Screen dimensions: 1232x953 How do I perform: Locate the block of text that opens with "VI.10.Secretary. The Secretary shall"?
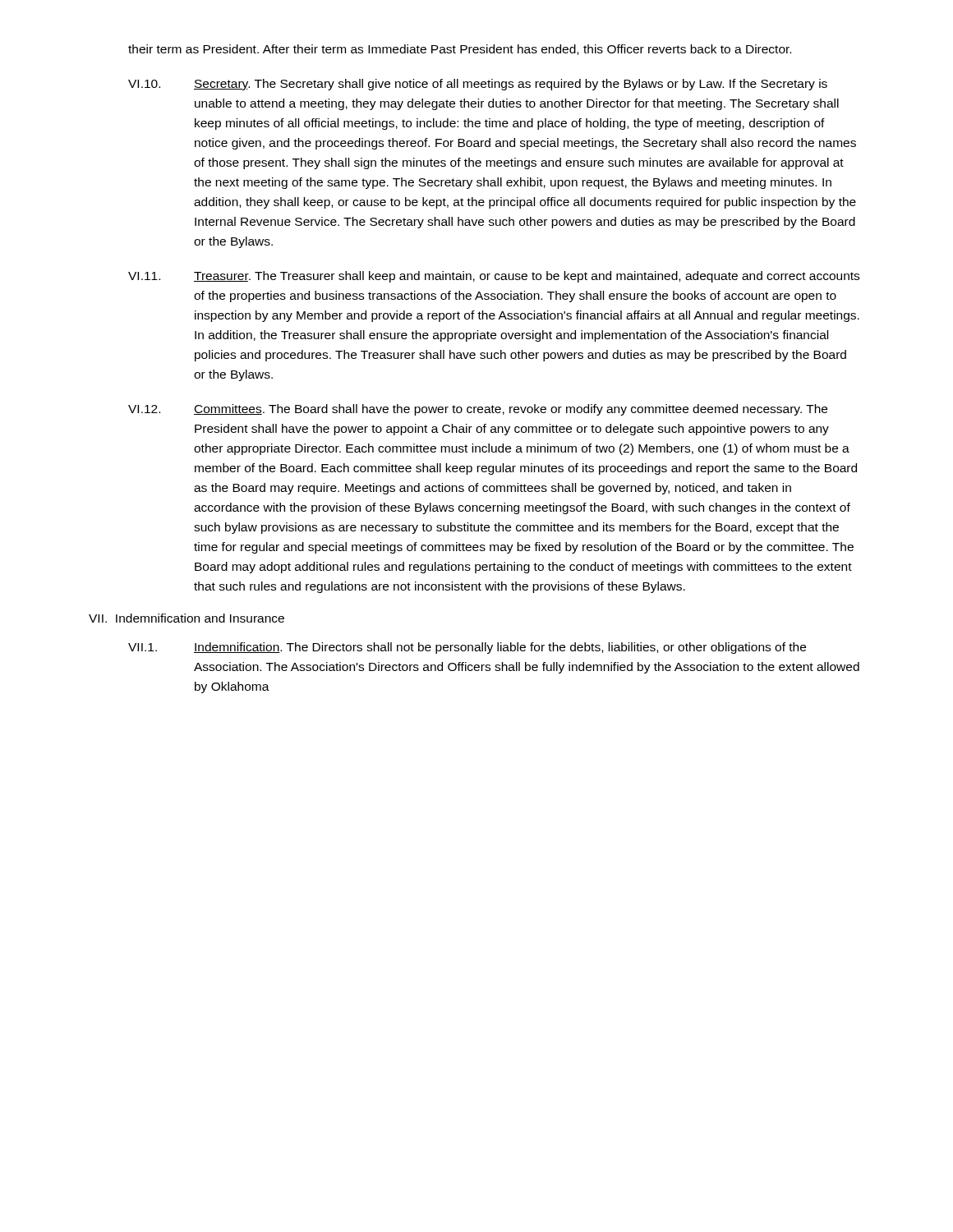495,163
